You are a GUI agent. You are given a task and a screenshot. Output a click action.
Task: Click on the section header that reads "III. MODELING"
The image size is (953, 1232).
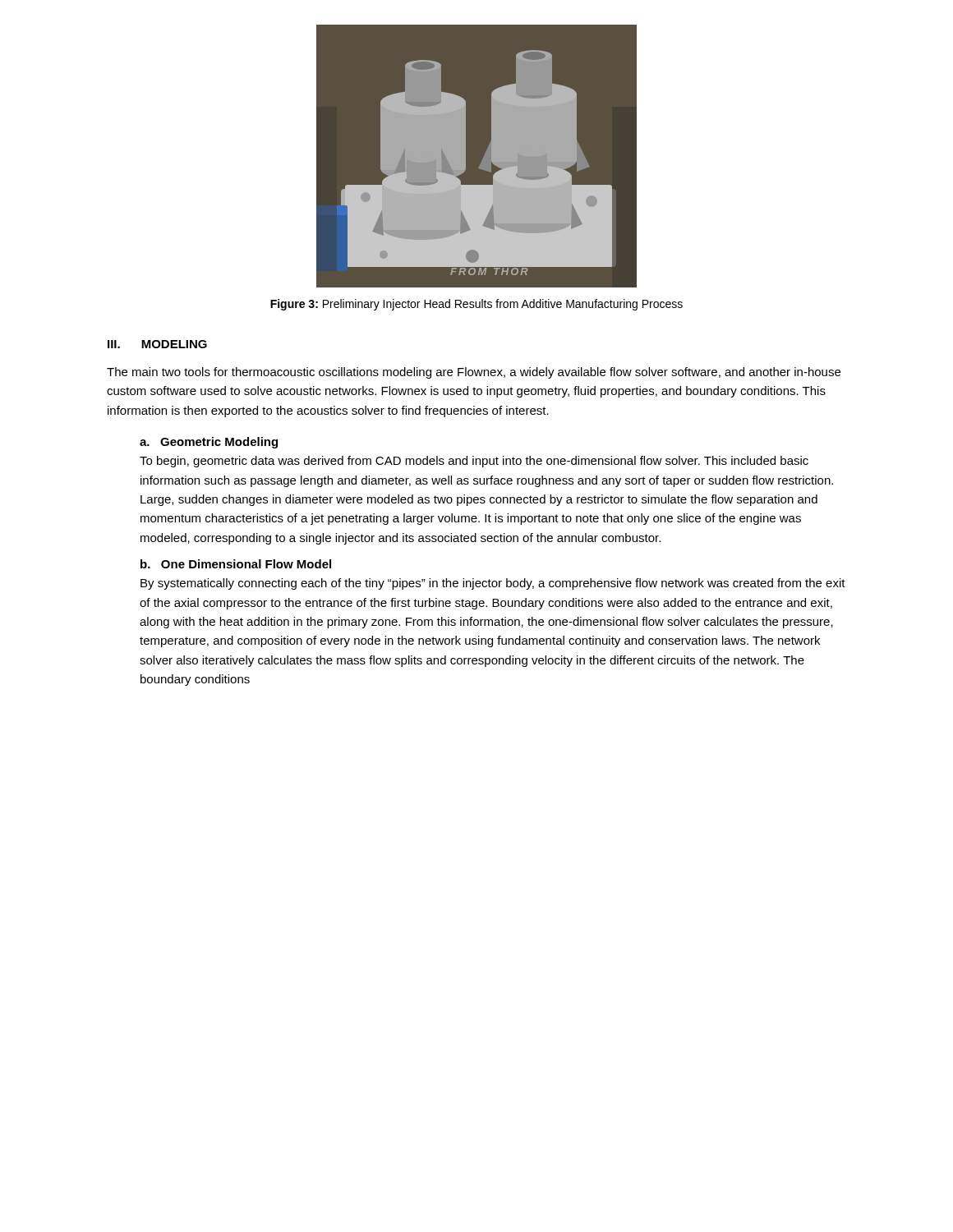click(157, 344)
